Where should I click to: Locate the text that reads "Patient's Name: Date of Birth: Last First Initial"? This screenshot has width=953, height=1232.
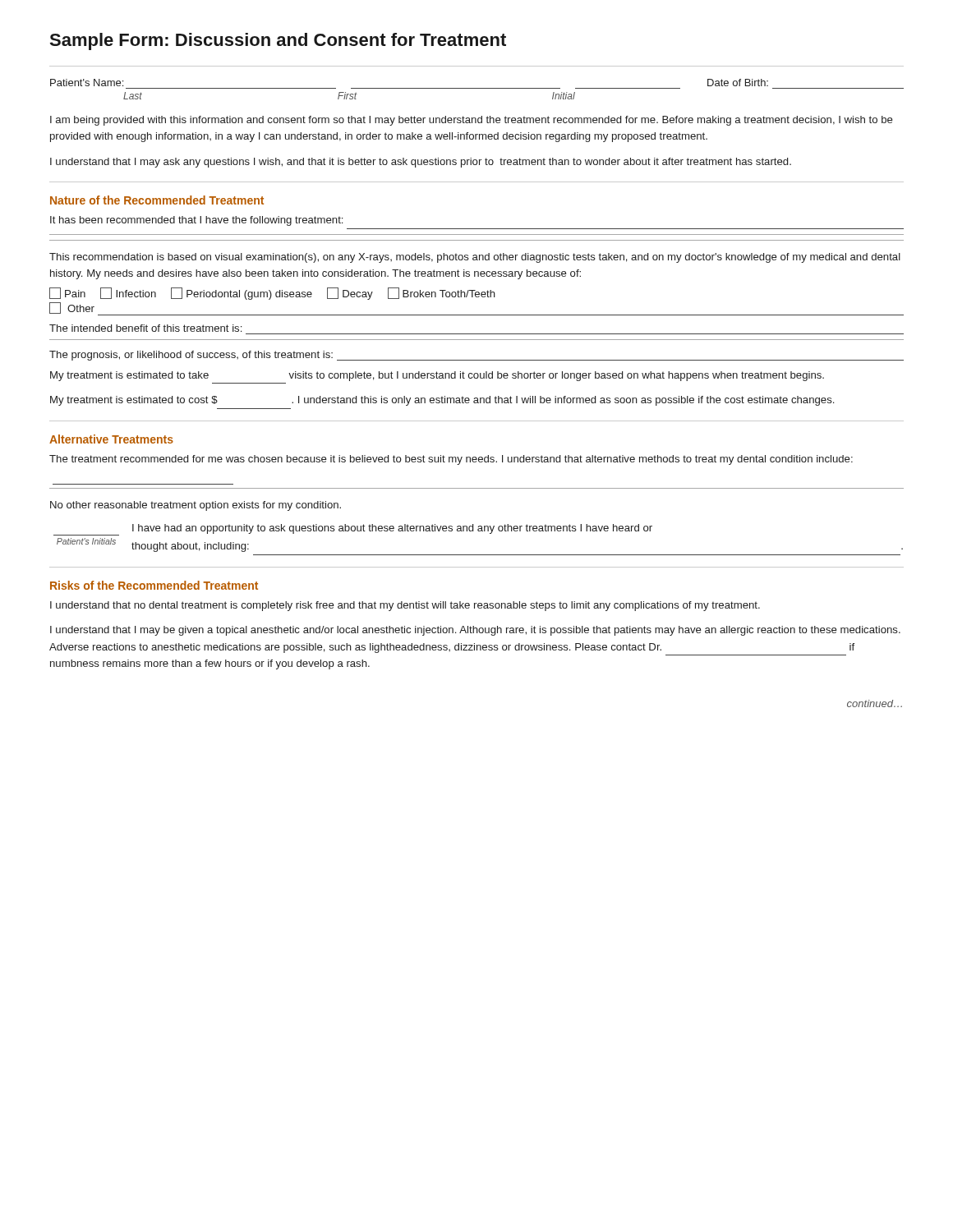(476, 88)
